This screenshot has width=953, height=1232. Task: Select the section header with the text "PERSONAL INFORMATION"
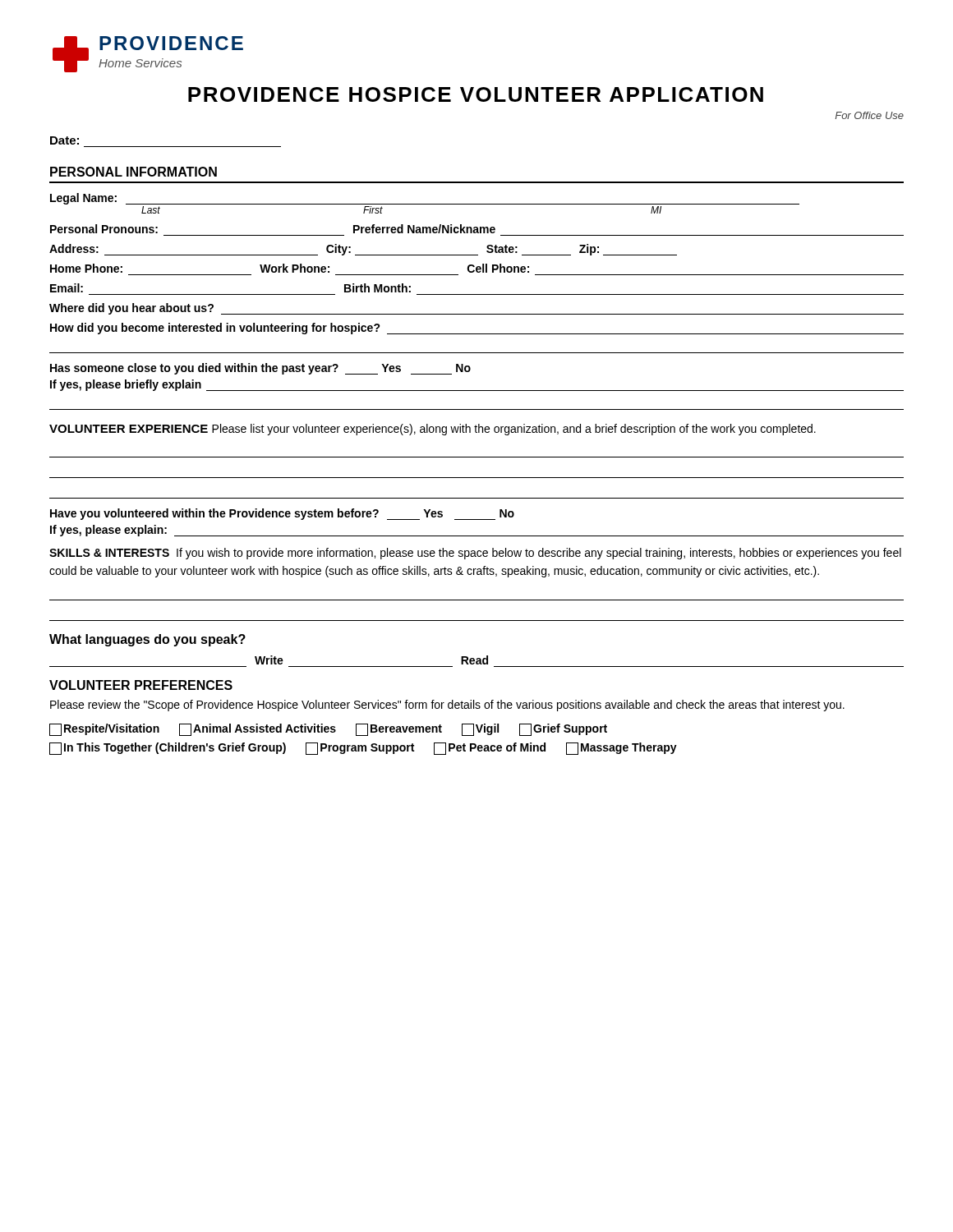click(133, 172)
